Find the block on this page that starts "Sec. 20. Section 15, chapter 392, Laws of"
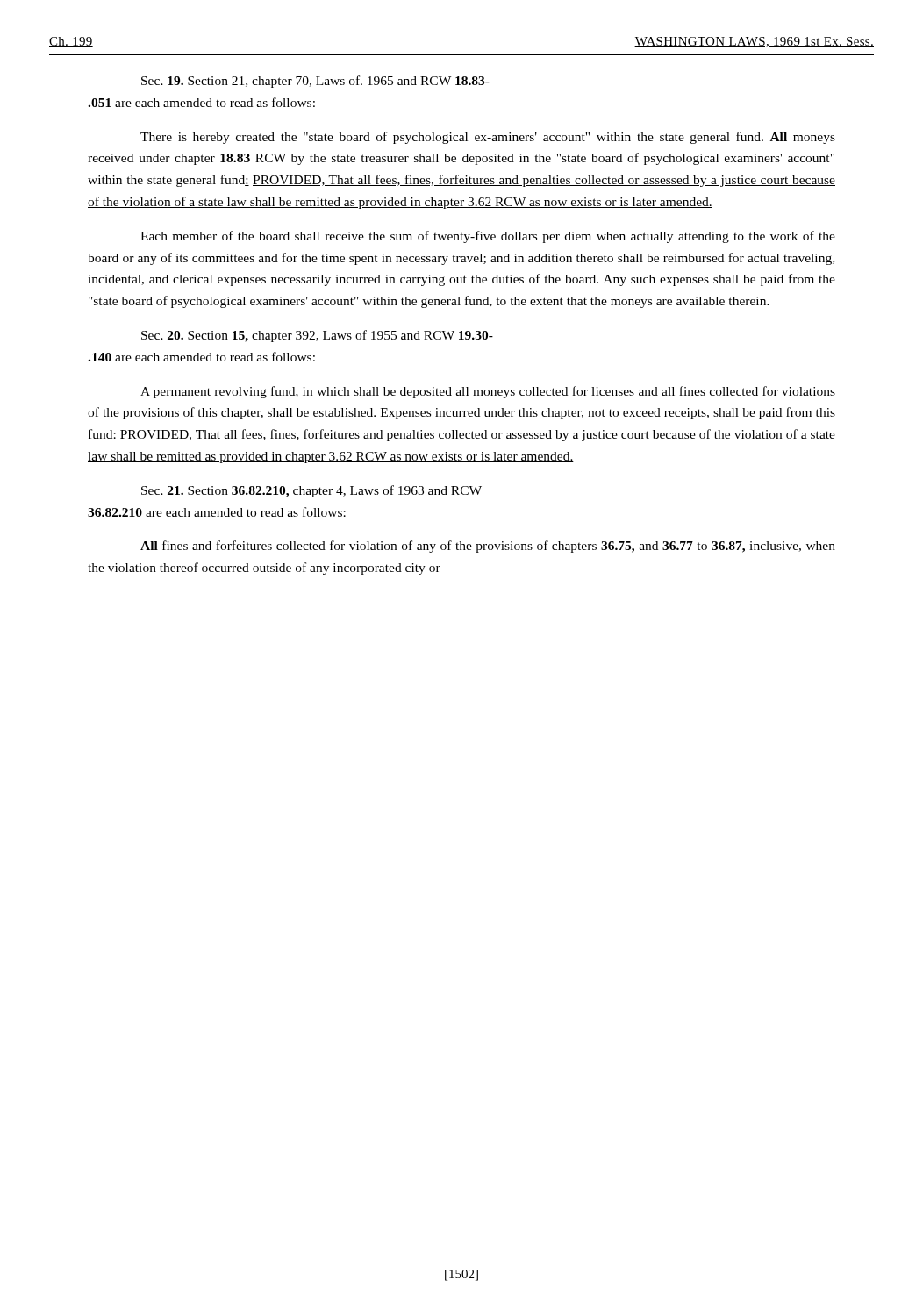923x1316 pixels. coord(462,348)
